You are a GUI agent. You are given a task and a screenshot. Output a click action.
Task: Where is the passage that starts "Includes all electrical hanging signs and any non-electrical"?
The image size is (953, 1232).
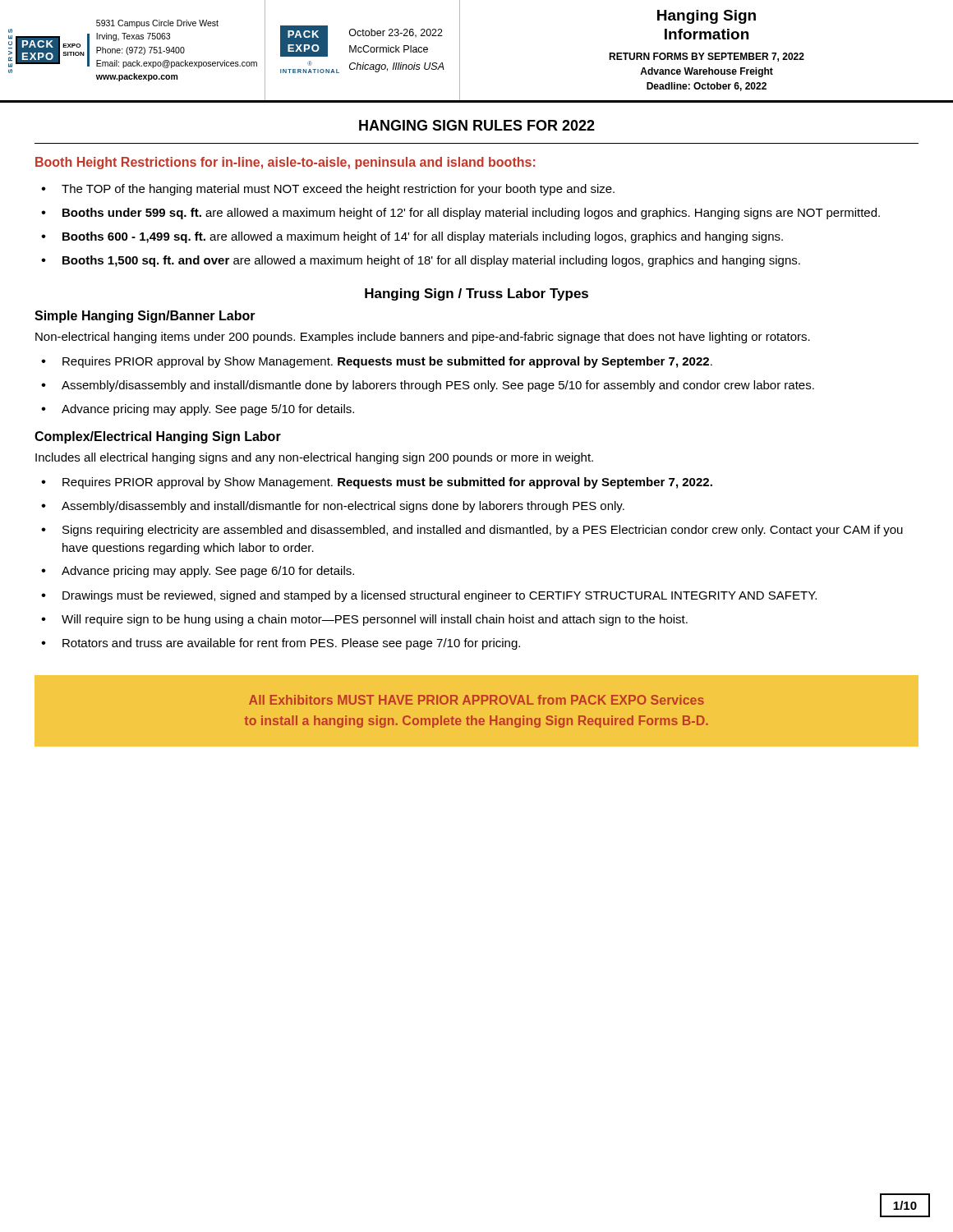pos(314,457)
